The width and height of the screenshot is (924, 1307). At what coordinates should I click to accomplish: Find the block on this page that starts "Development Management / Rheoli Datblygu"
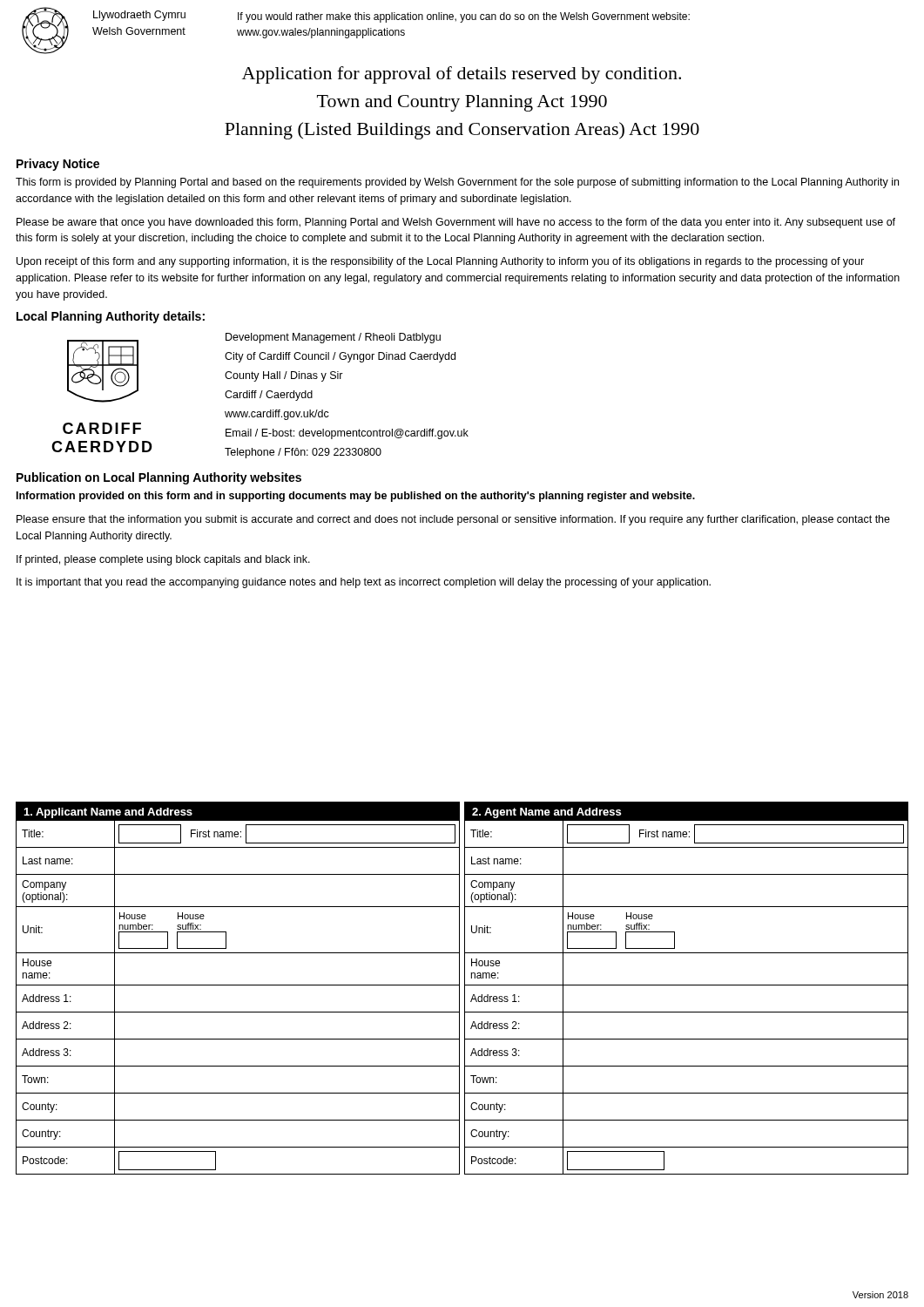[333, 338]
